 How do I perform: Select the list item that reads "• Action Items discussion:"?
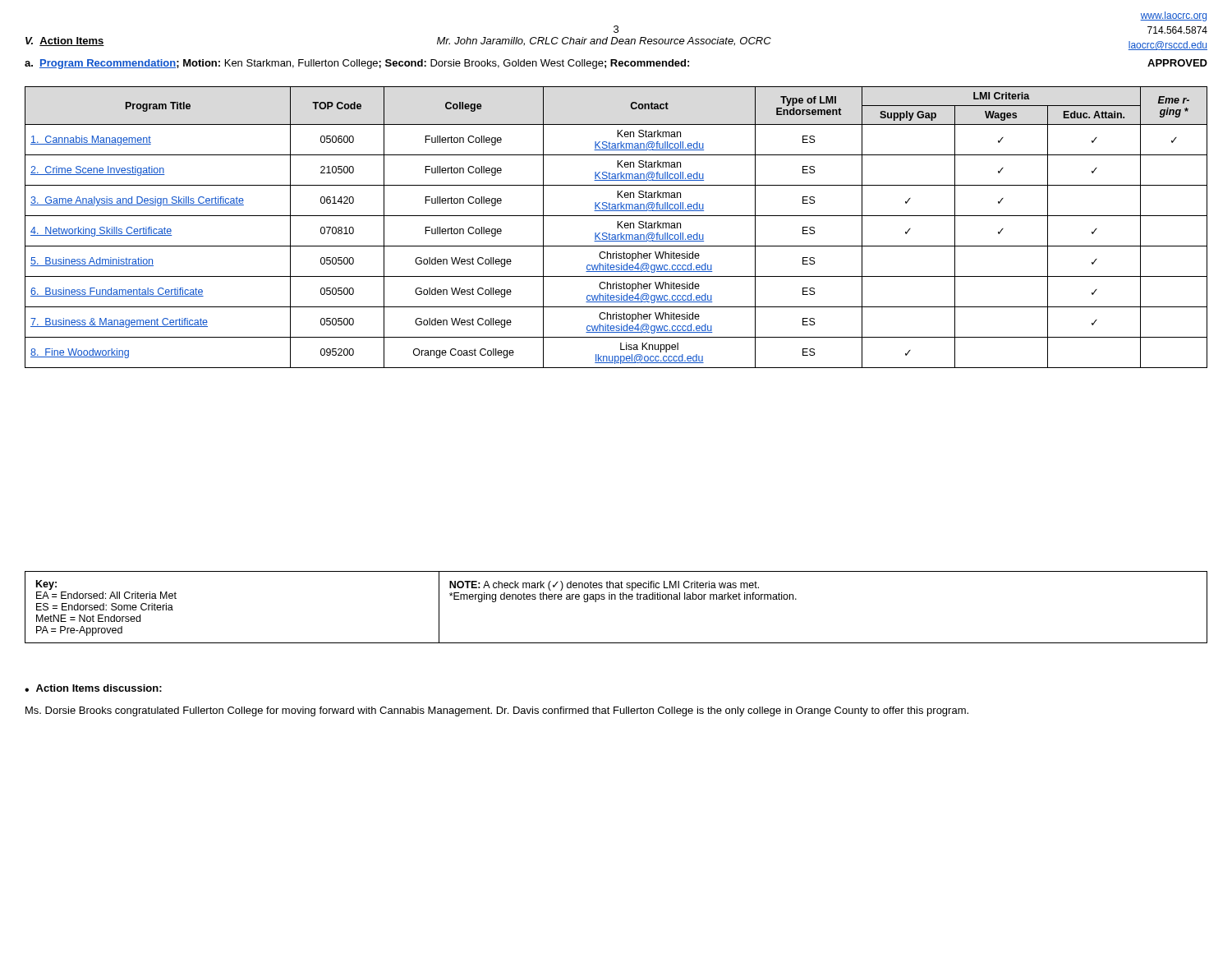point(93,690)
